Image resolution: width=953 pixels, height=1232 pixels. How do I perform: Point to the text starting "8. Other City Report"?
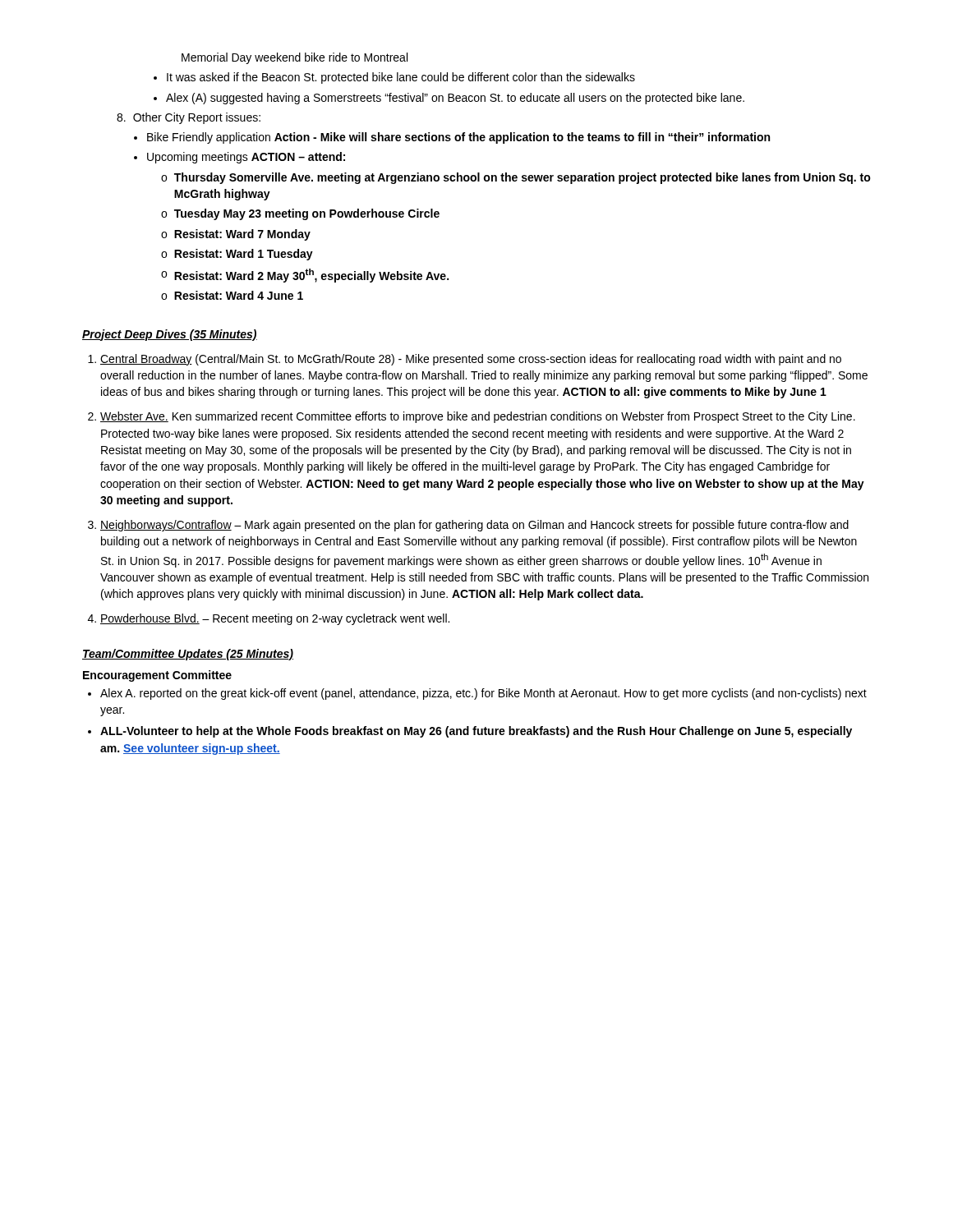tap(189, 117)
